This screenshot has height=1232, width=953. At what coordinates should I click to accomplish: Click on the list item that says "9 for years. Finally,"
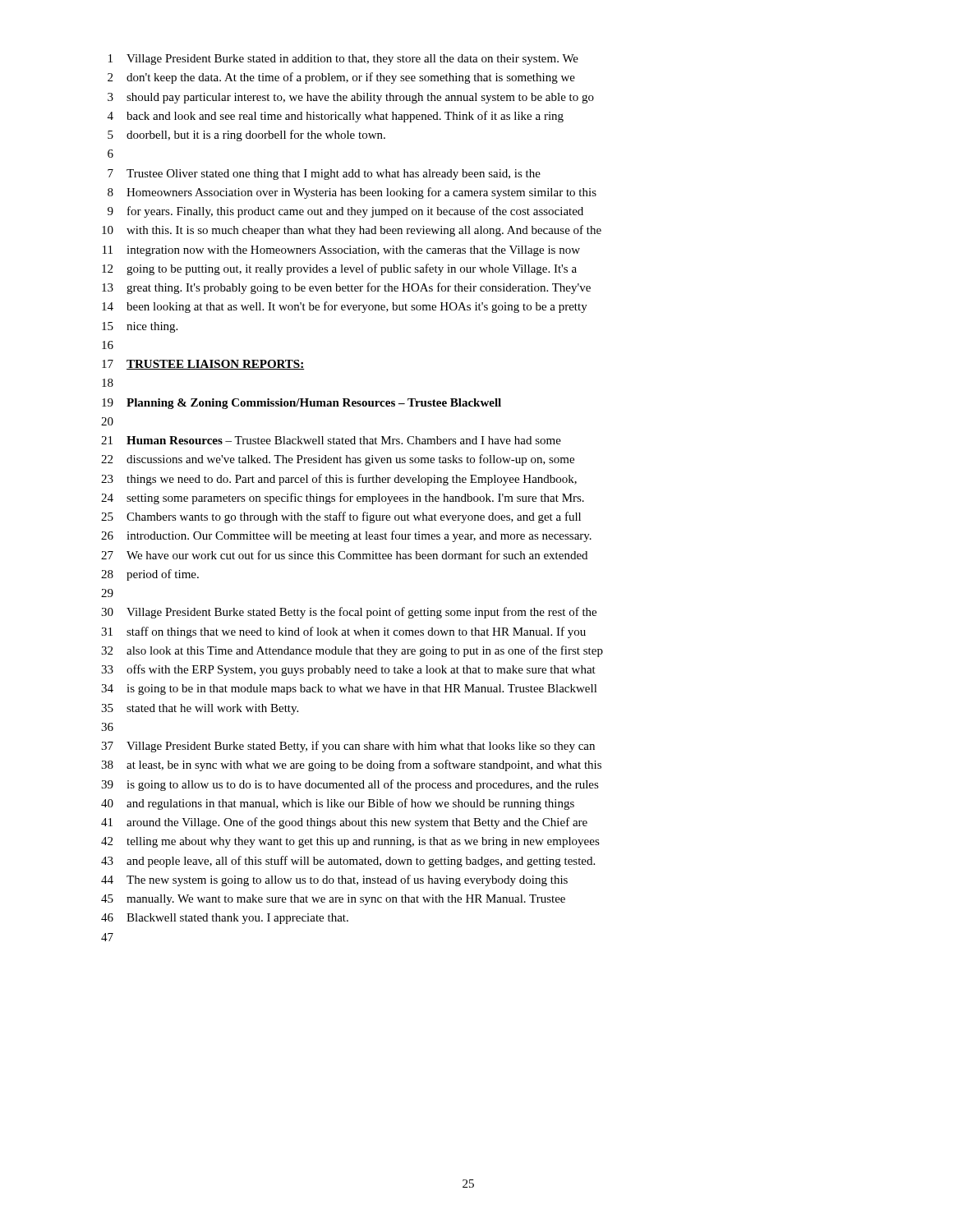pyautogui.click(x=468, y=212)
